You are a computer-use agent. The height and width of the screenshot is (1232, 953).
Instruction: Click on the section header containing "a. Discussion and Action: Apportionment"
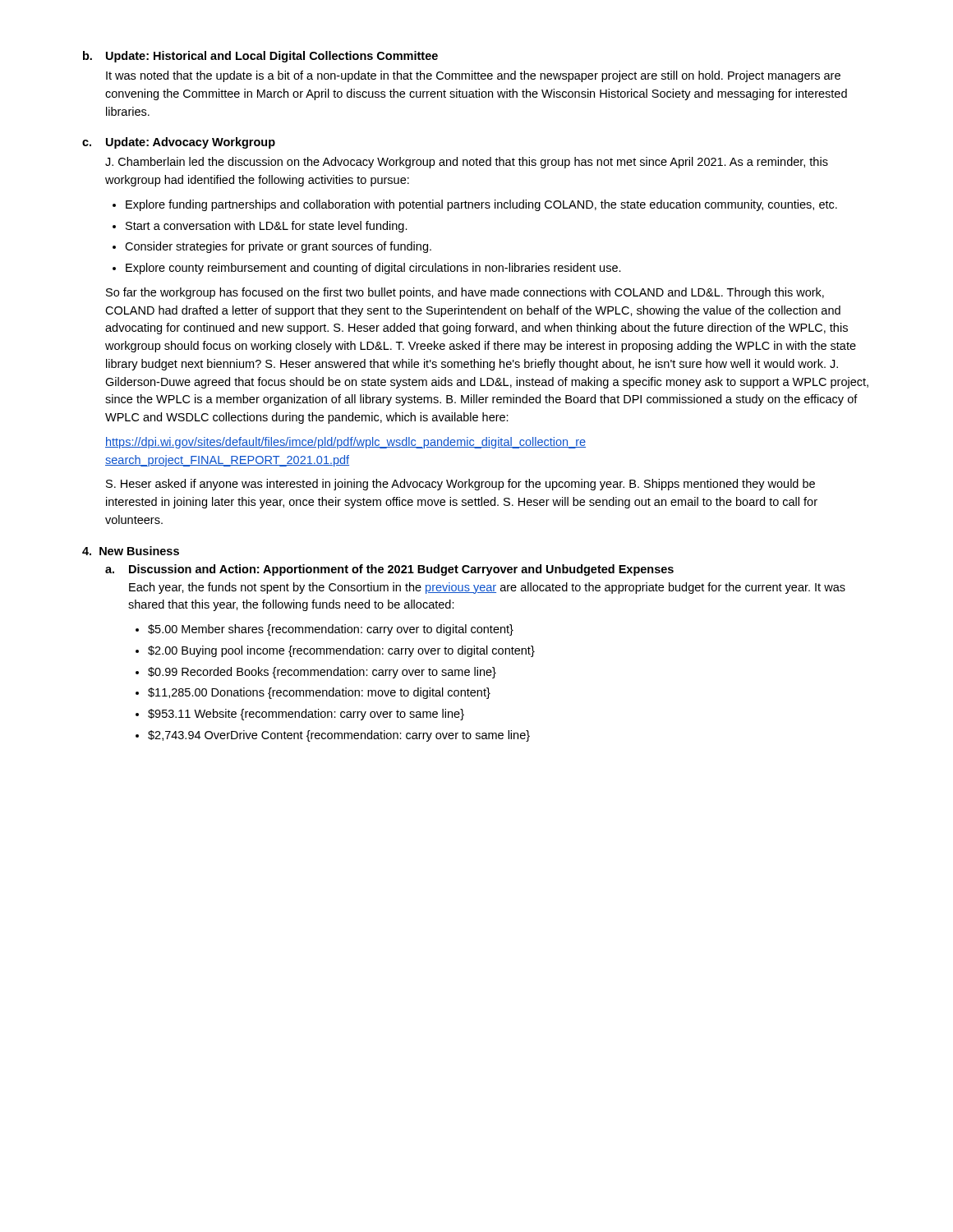click(x=390, y=569)
